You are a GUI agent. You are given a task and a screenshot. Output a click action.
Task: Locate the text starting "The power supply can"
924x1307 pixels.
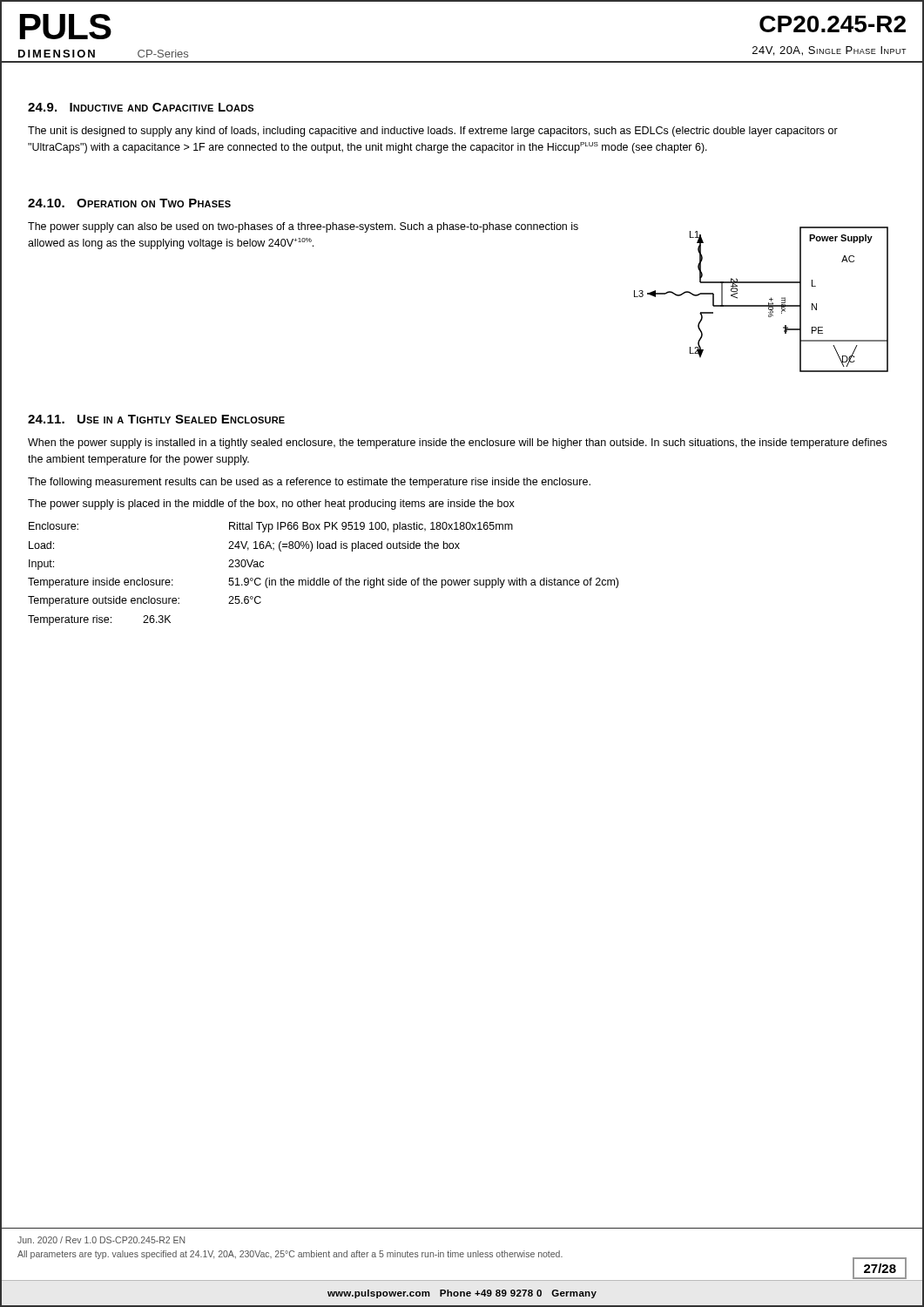point(303,235)
